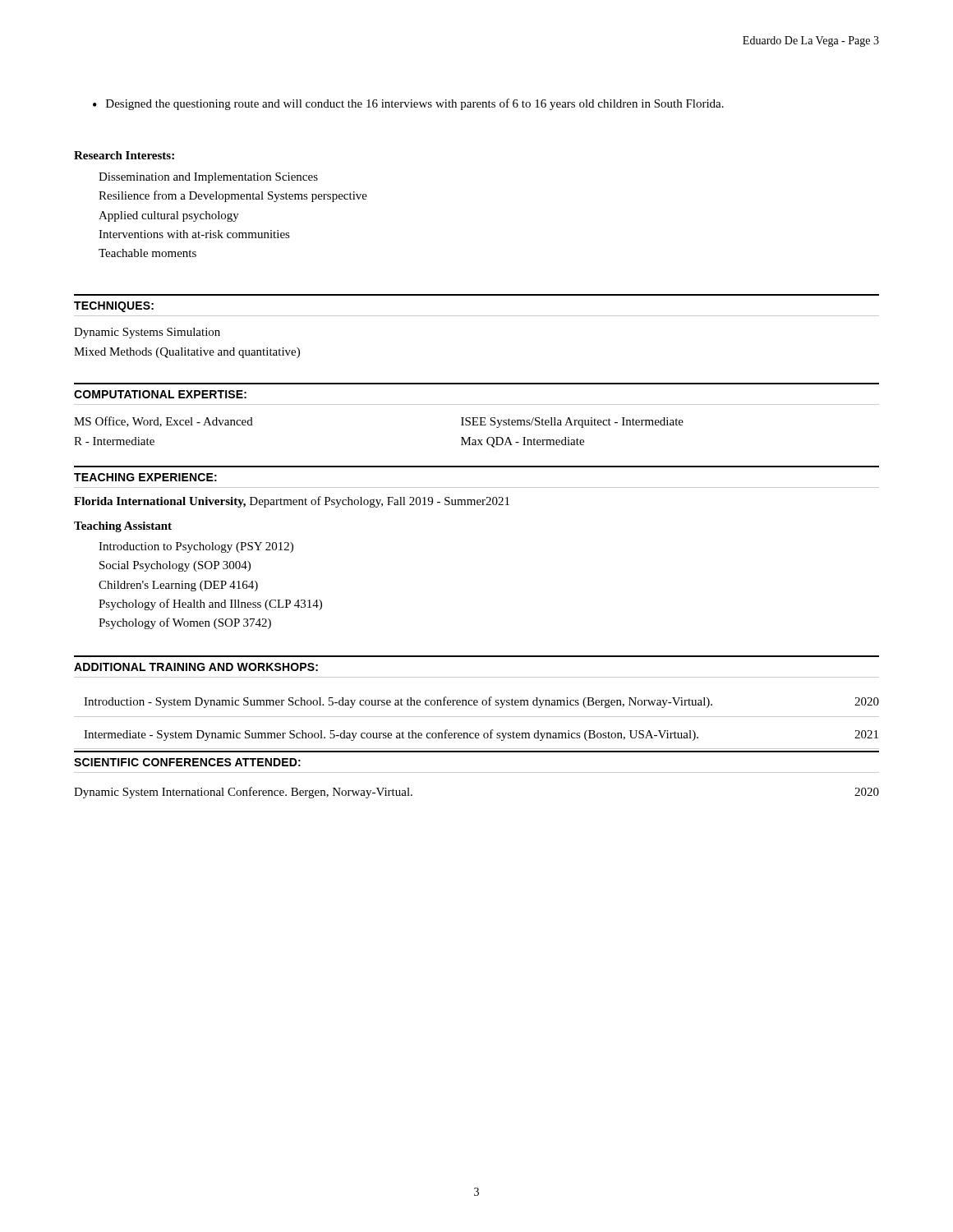The image size is (953, 1232).
Task: Locate the region starting "Teaching Assistant Introduction to"
Action: tap(135, 527)
